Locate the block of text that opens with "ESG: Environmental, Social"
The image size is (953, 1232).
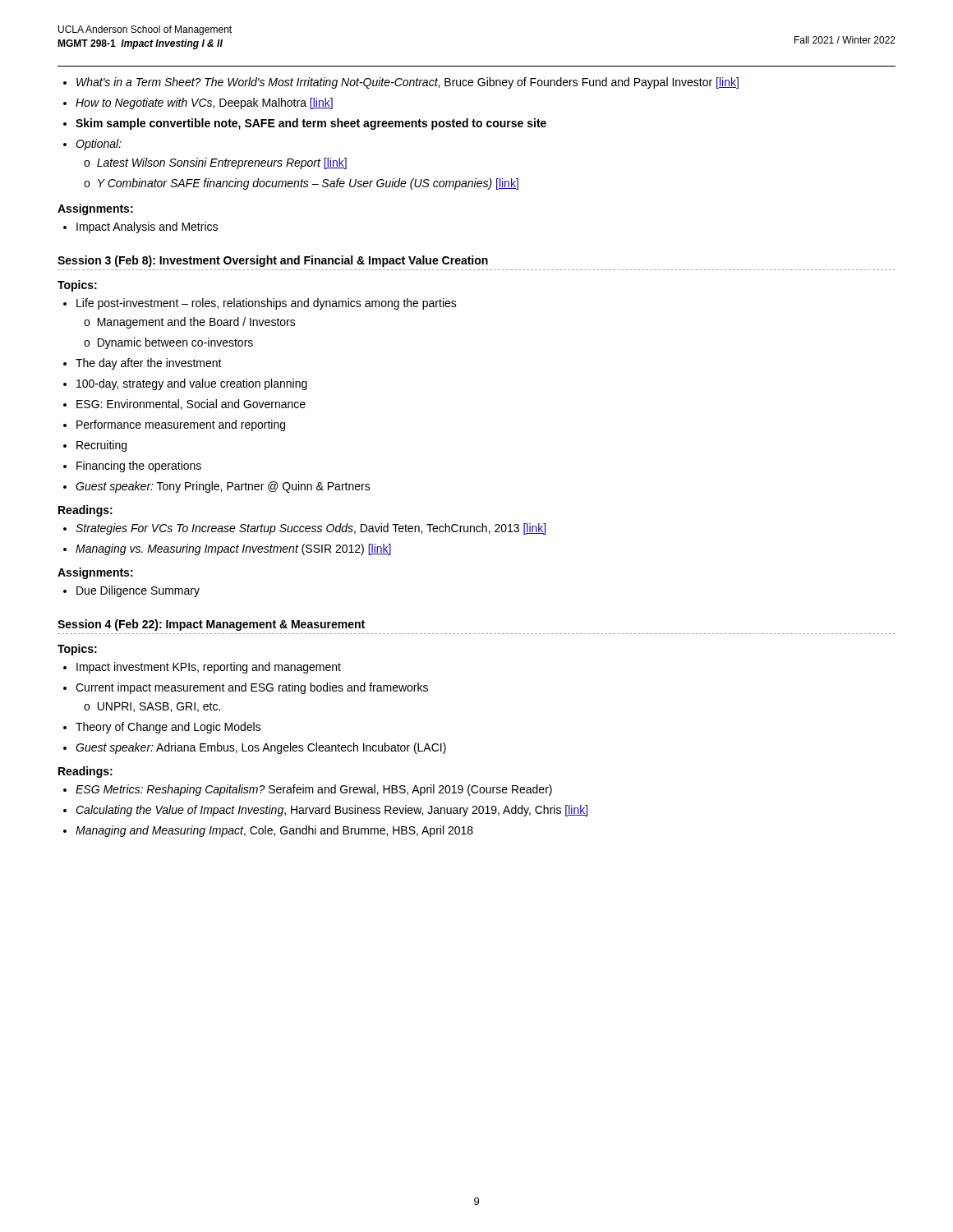click(184, 405)
